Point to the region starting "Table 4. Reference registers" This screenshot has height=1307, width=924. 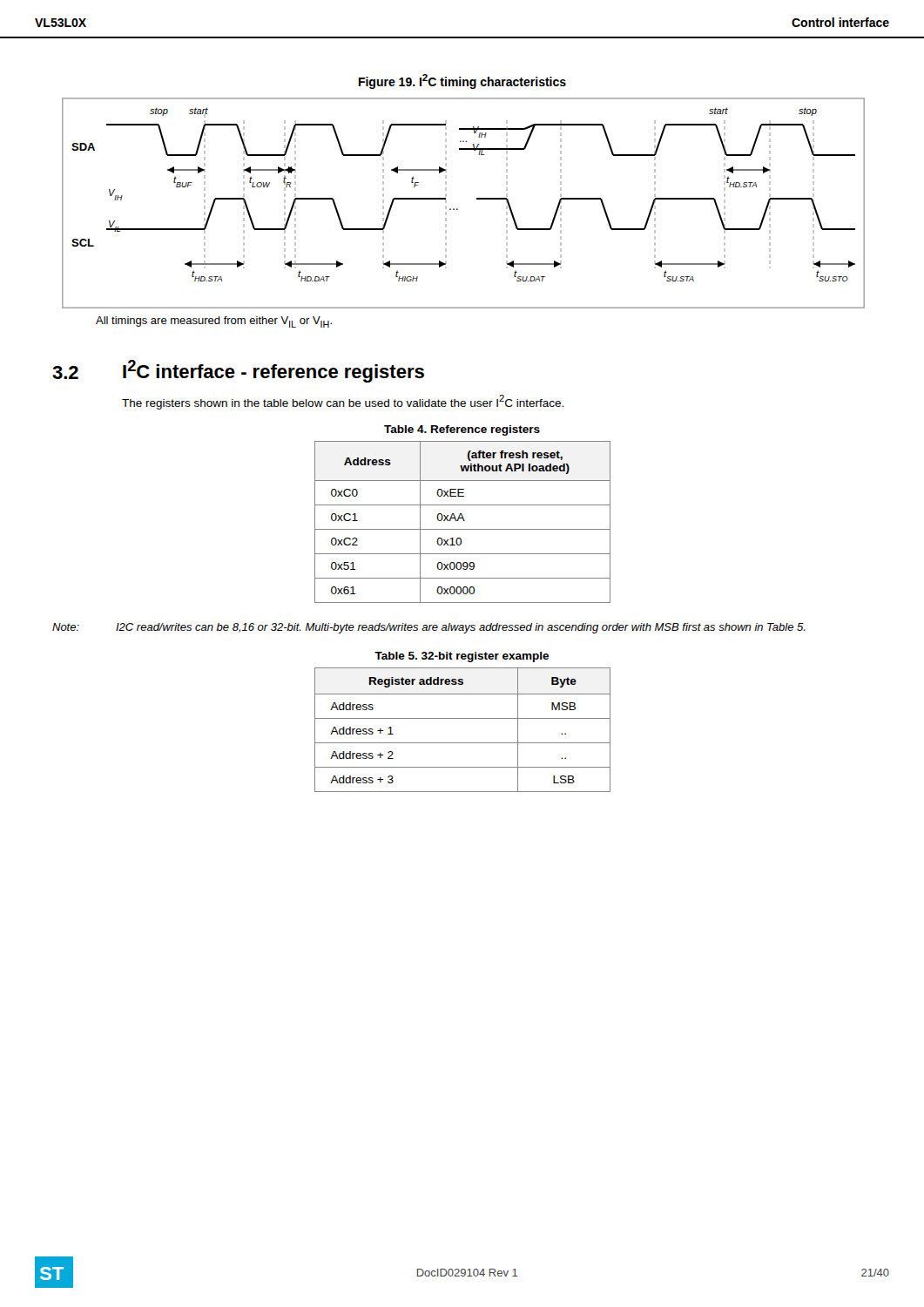click(462, 429)
